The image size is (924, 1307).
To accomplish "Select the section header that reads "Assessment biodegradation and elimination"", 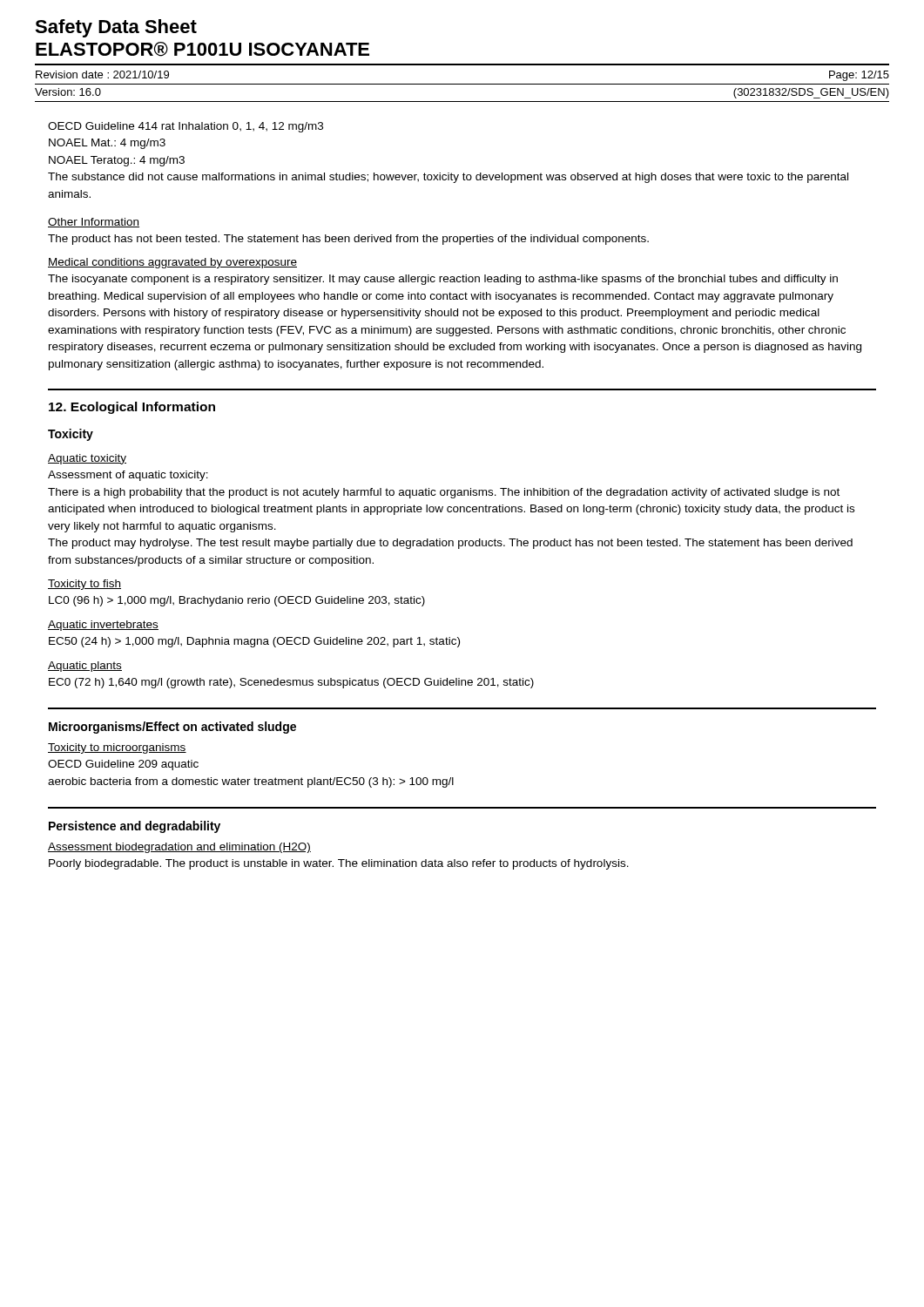I will [179, 847].
